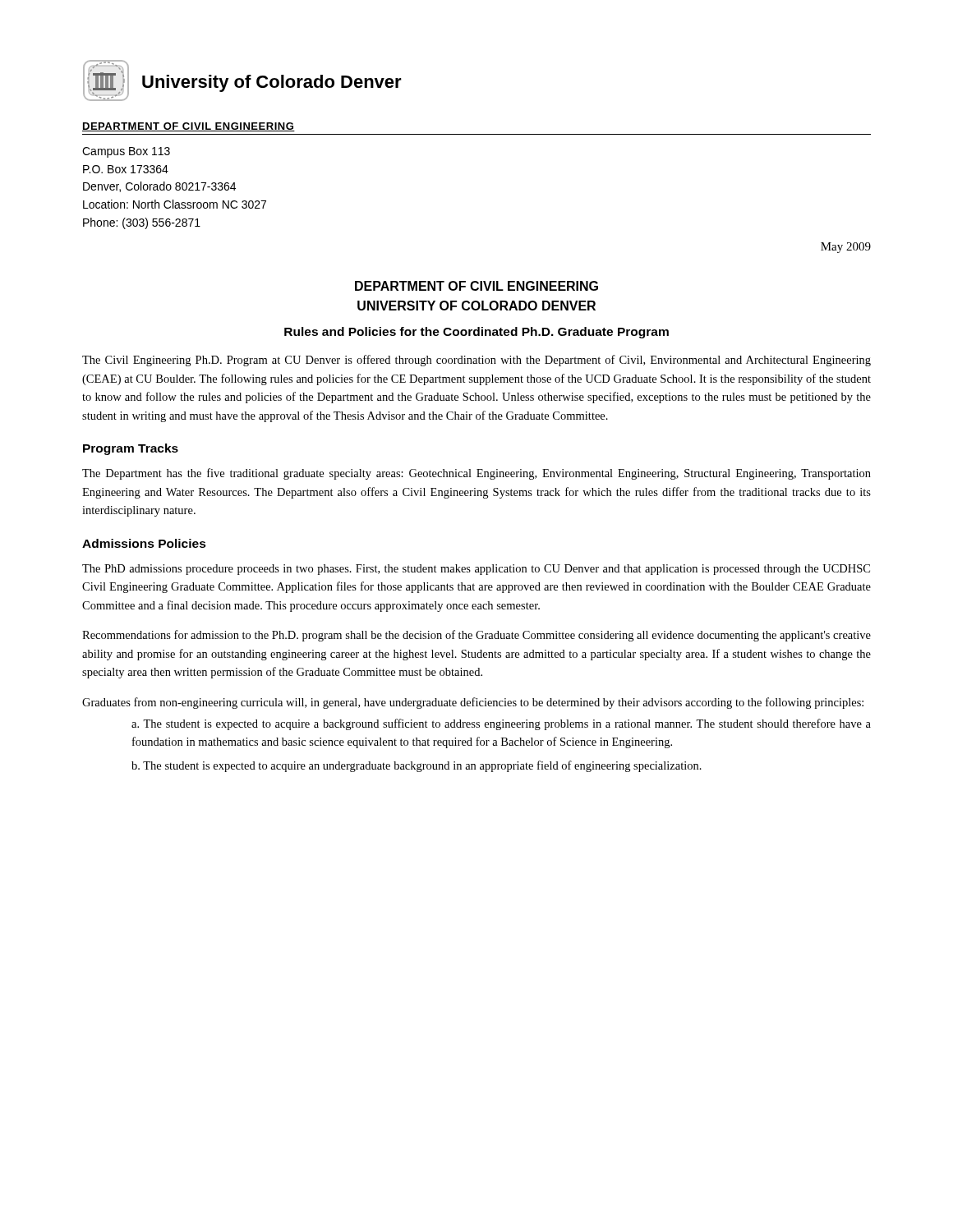Click the passage that begins "The Civil Engineering"
The height and width of the screenshot is (1232, 953).
coord(476,388)
